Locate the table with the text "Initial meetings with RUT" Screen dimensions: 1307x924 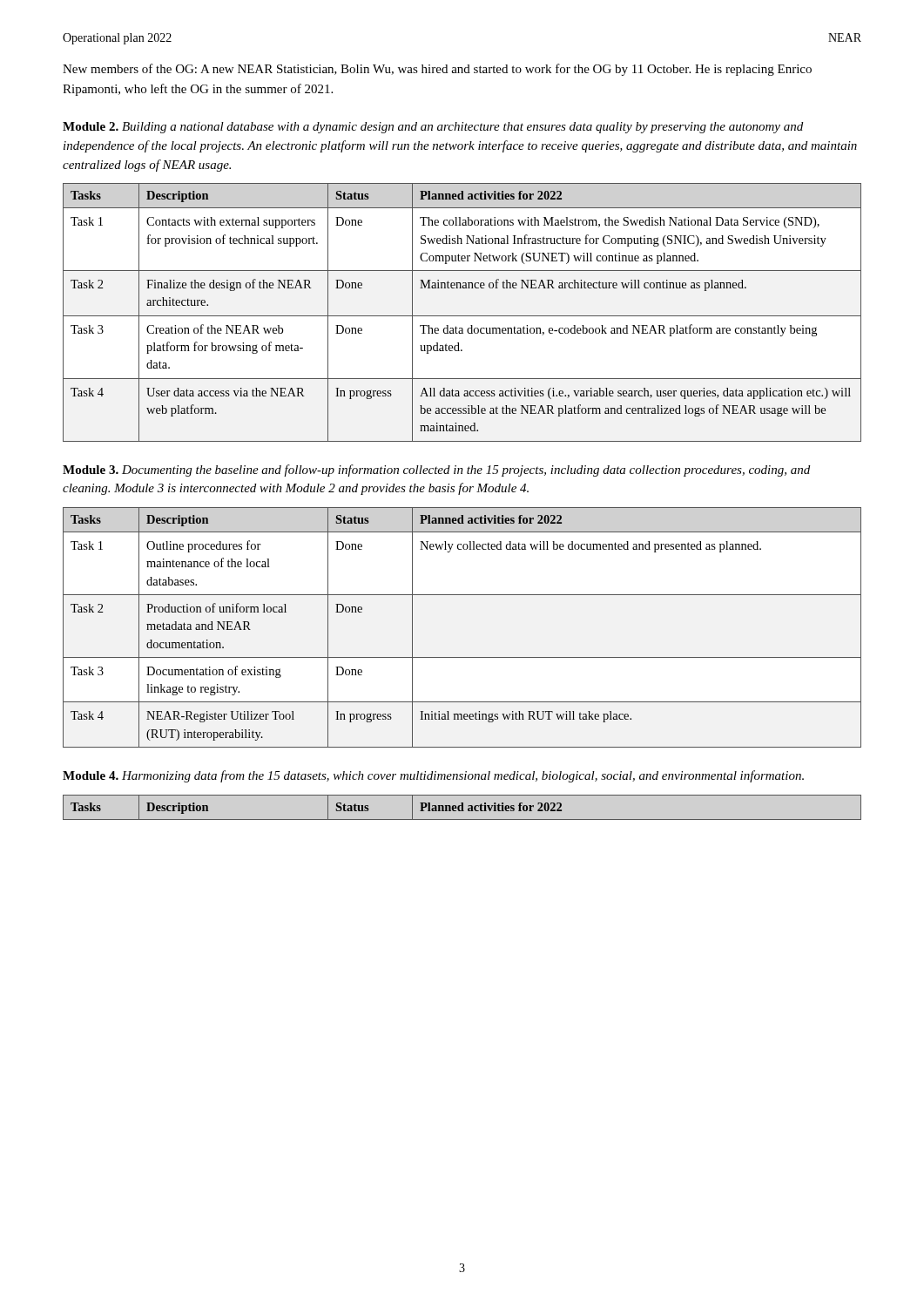tap(462, 627)
